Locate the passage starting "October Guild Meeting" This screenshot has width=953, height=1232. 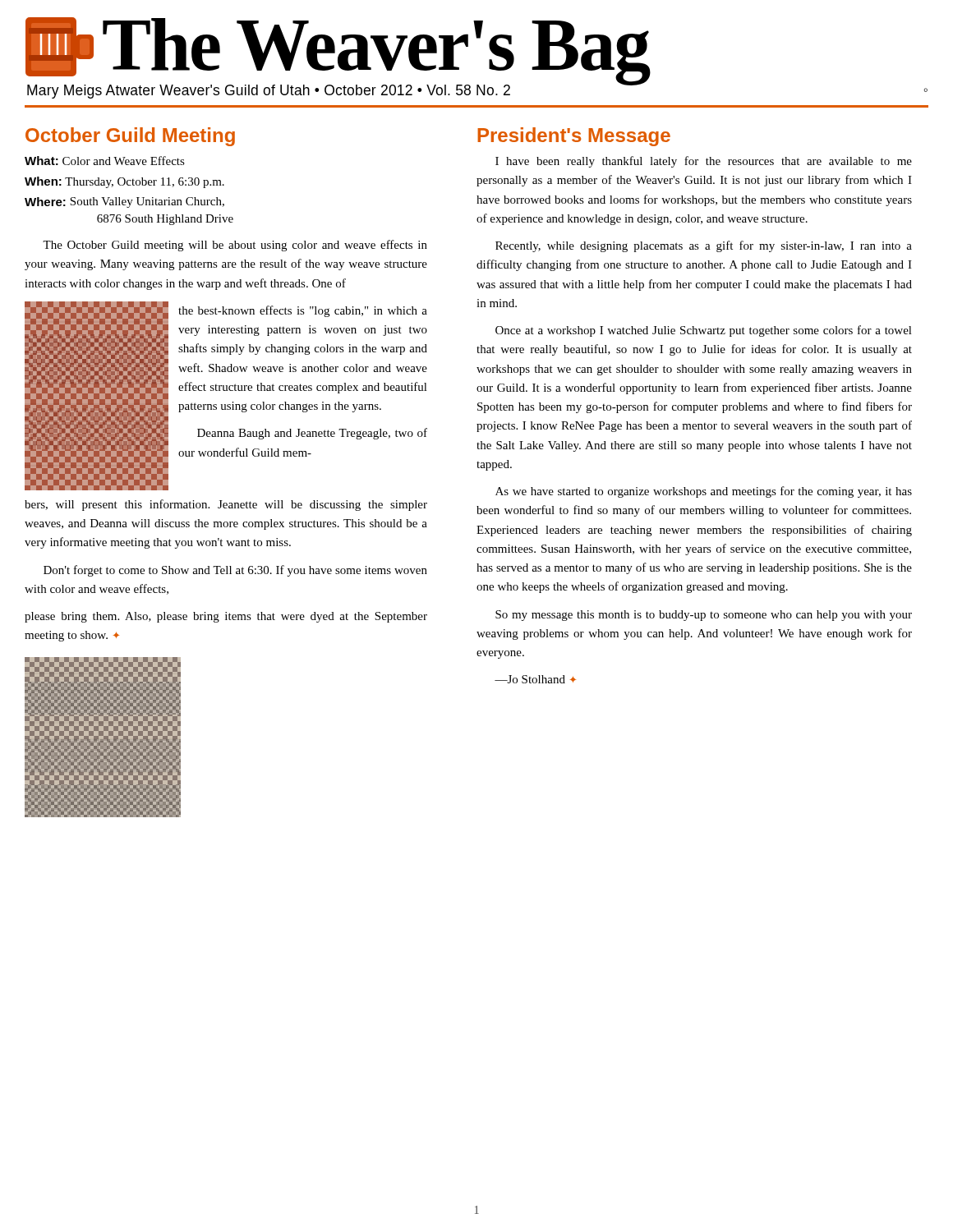point(226,136)
